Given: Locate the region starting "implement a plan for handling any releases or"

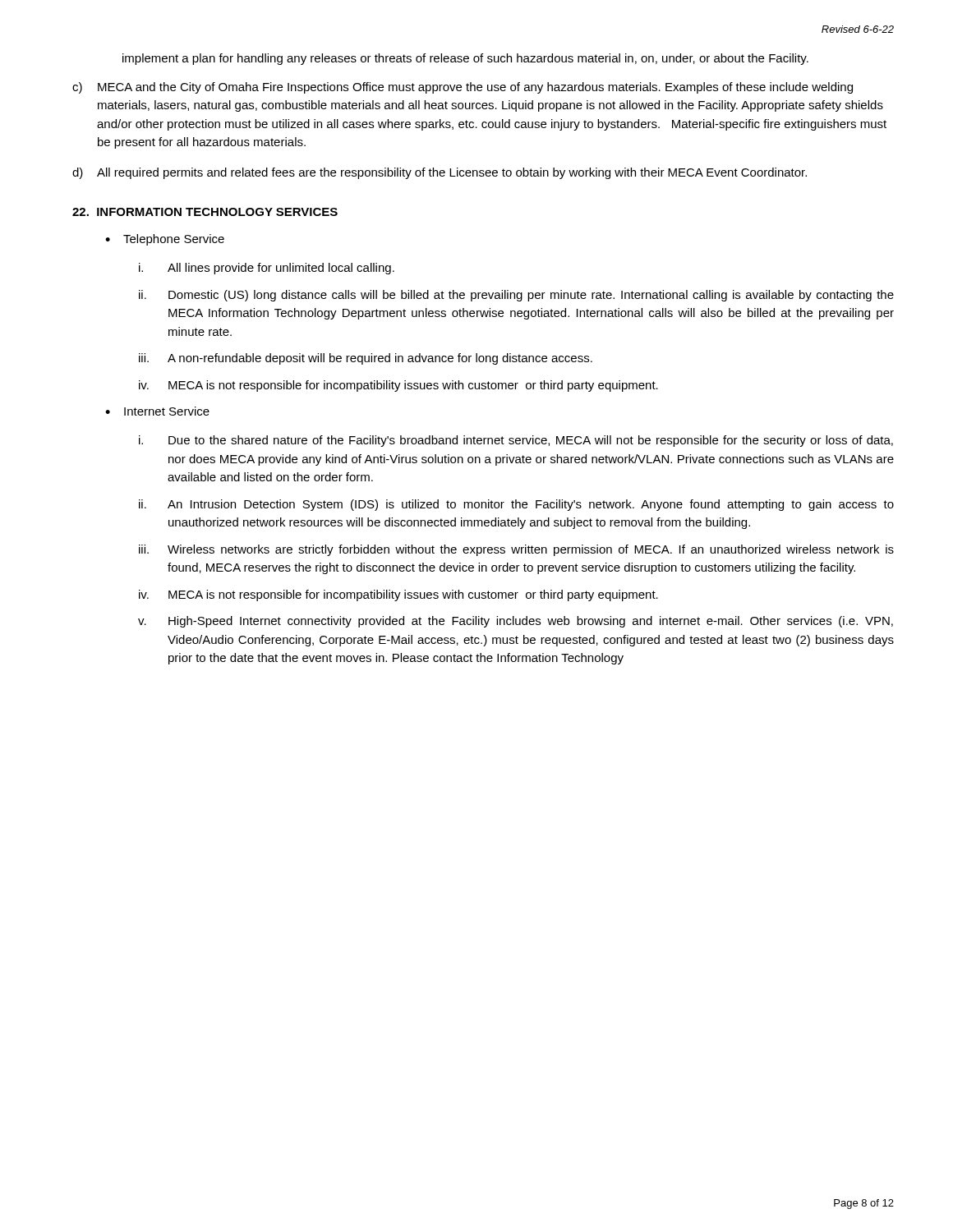Looking at the screenshot, I should 465,58.
